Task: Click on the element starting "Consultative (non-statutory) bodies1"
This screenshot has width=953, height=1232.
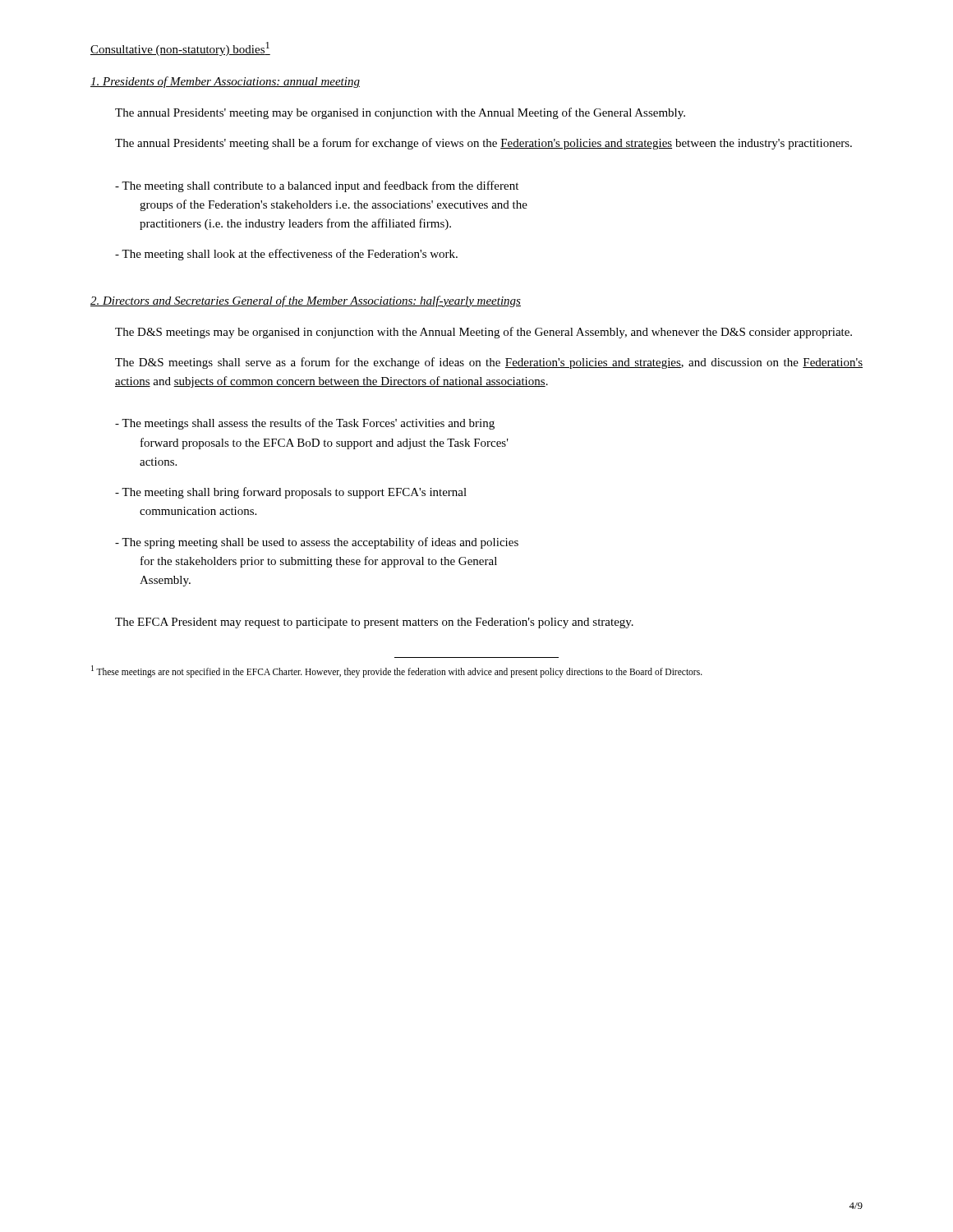Action: coord(180,48)
